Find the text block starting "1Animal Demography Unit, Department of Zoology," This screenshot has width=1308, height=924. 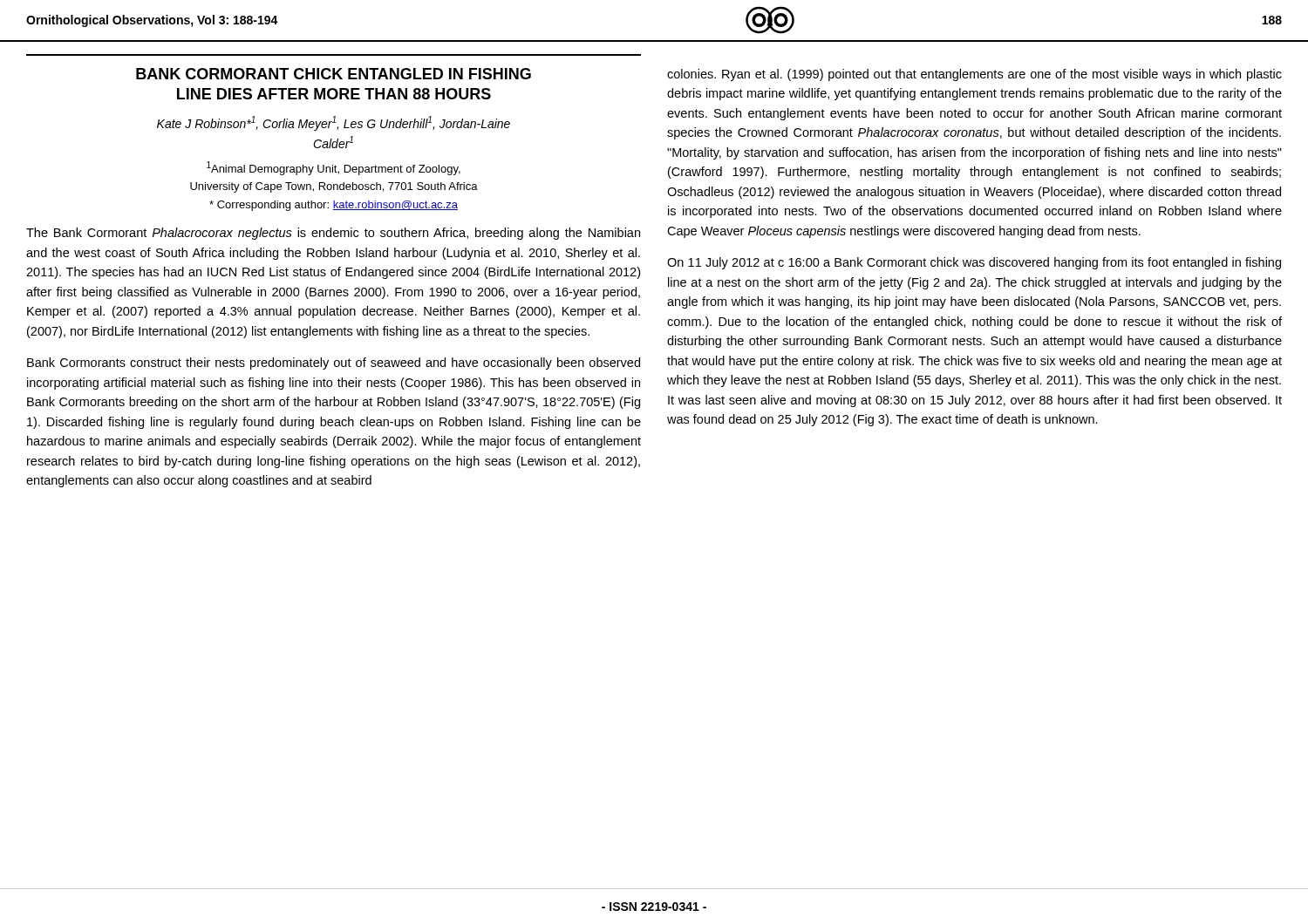tap(334, 177)
